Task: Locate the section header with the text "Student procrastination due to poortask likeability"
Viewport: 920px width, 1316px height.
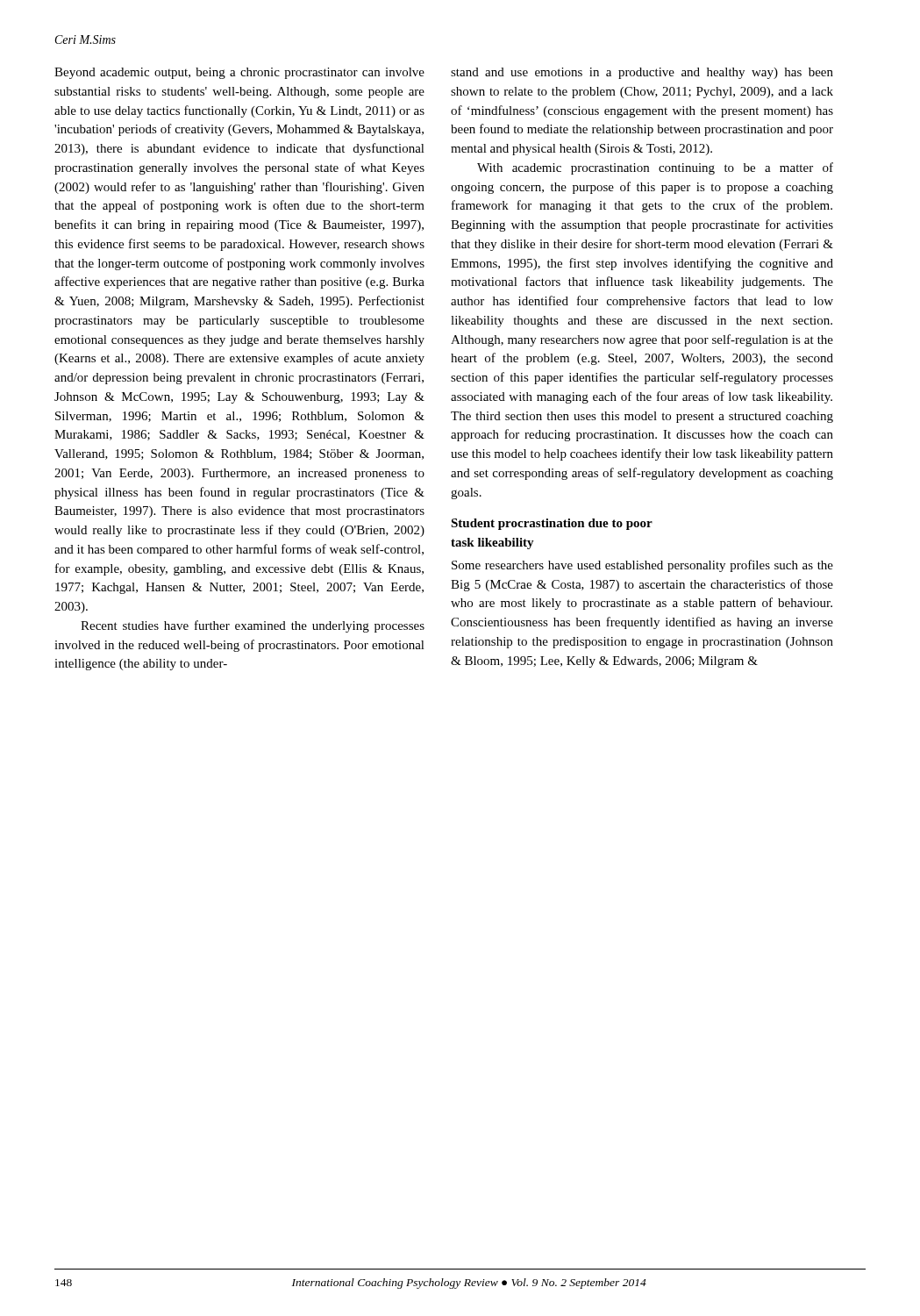Action: tap(552, 533)
